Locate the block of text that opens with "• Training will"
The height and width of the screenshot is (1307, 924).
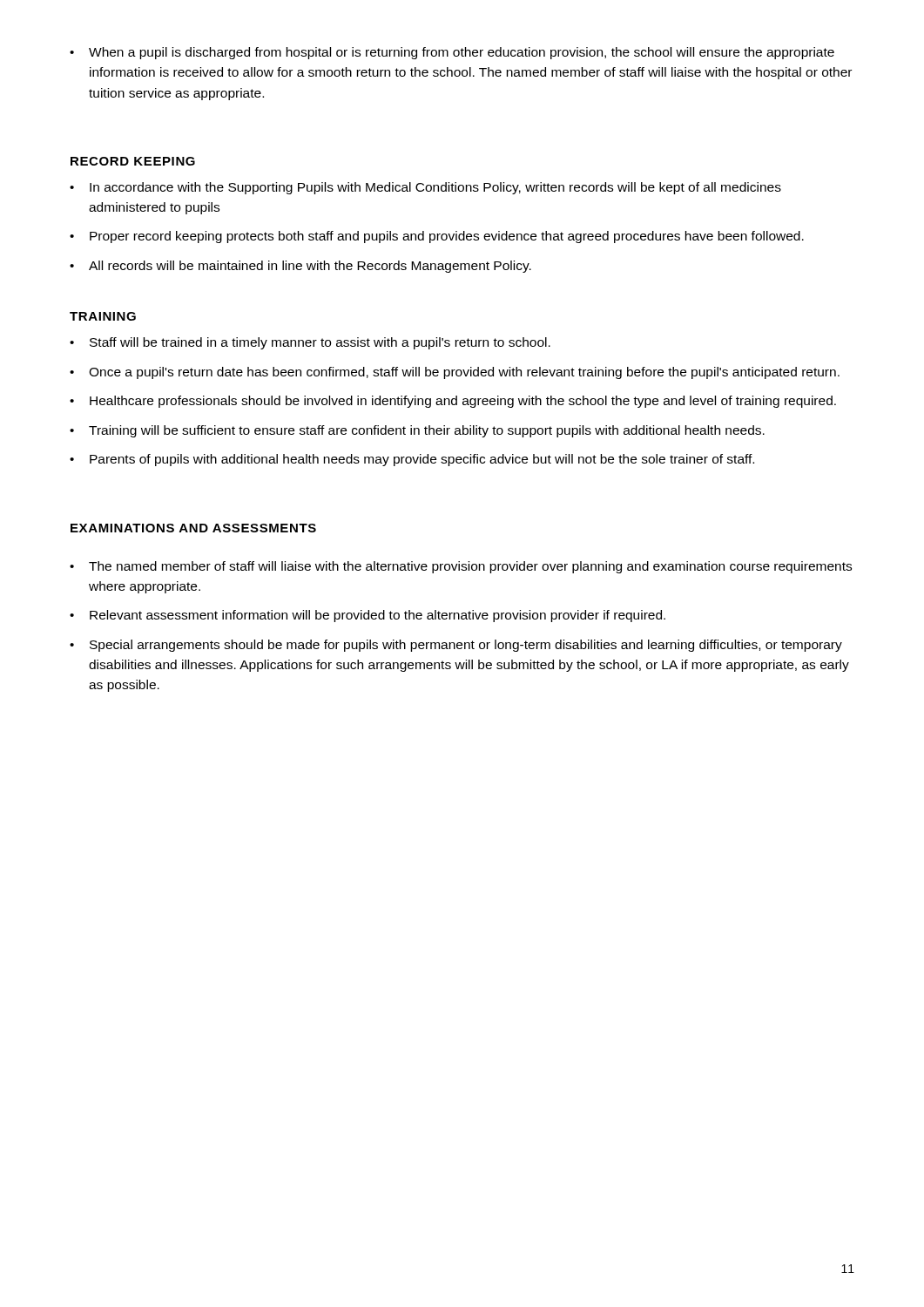click(462, 430)
